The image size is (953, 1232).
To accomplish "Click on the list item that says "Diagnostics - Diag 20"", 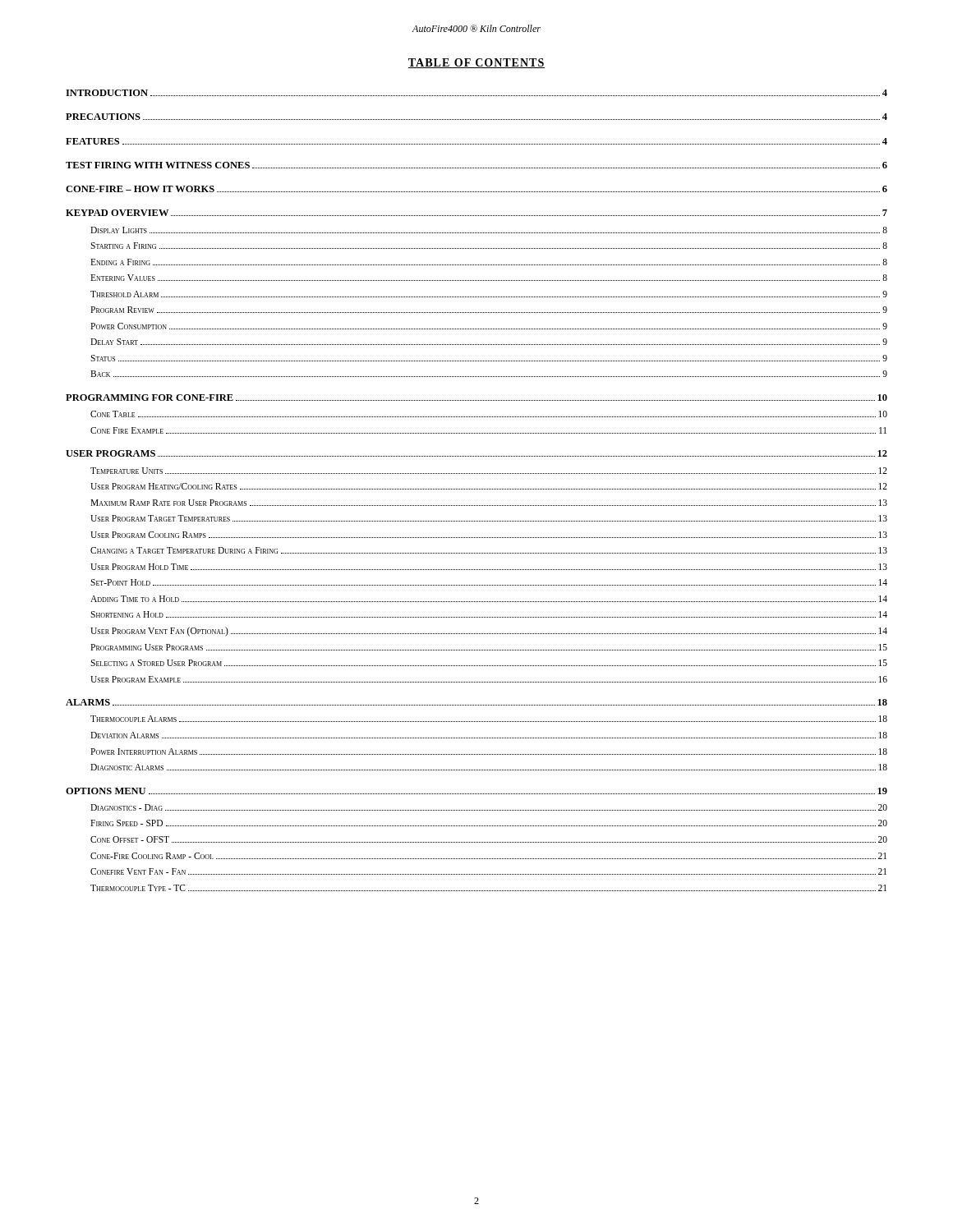I will [x=489, y=808].
